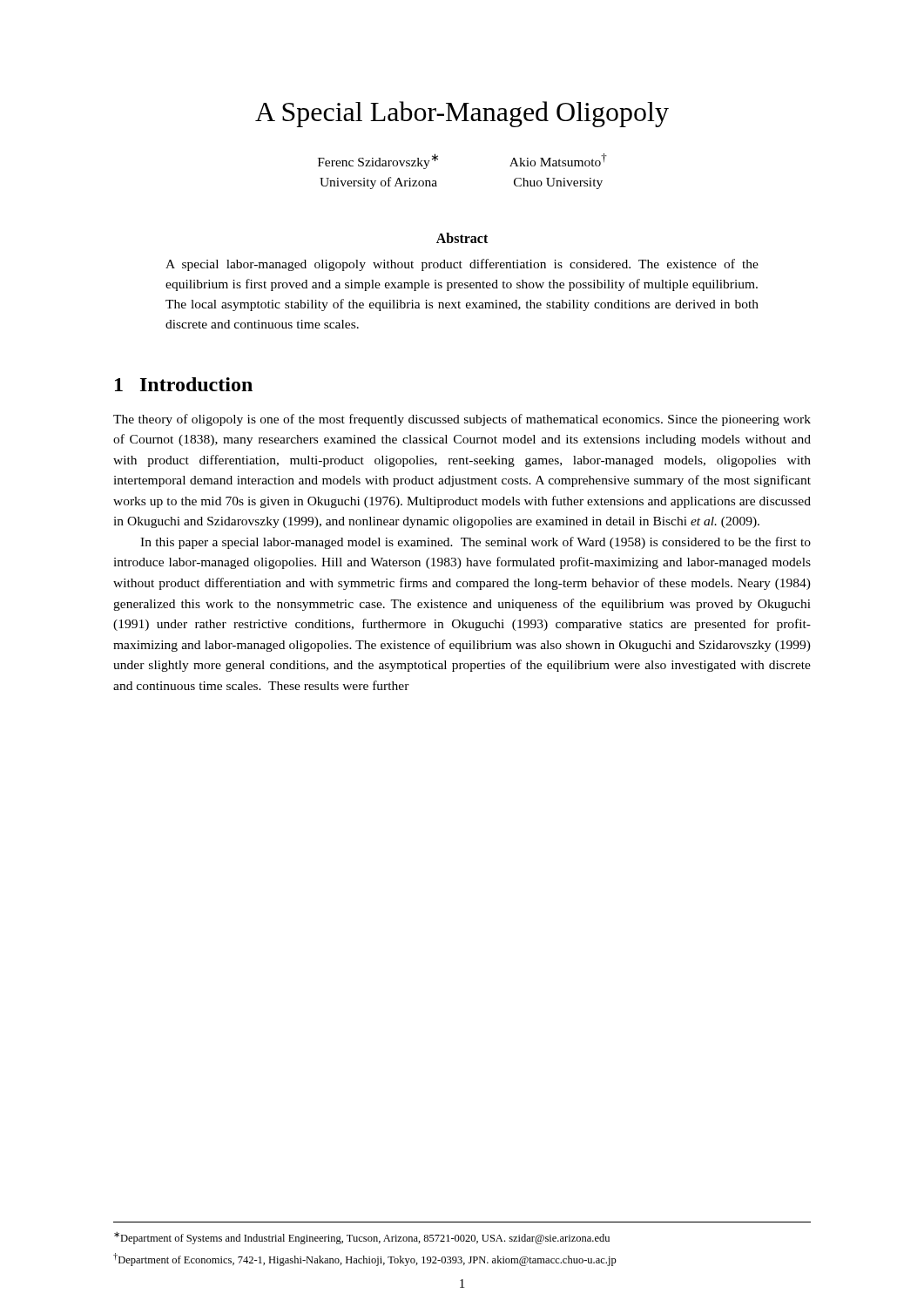Find the block on this page that starts "A special labor-managed oligopoly without product differentiation"

pyautogui.click(x=462, y=294)
